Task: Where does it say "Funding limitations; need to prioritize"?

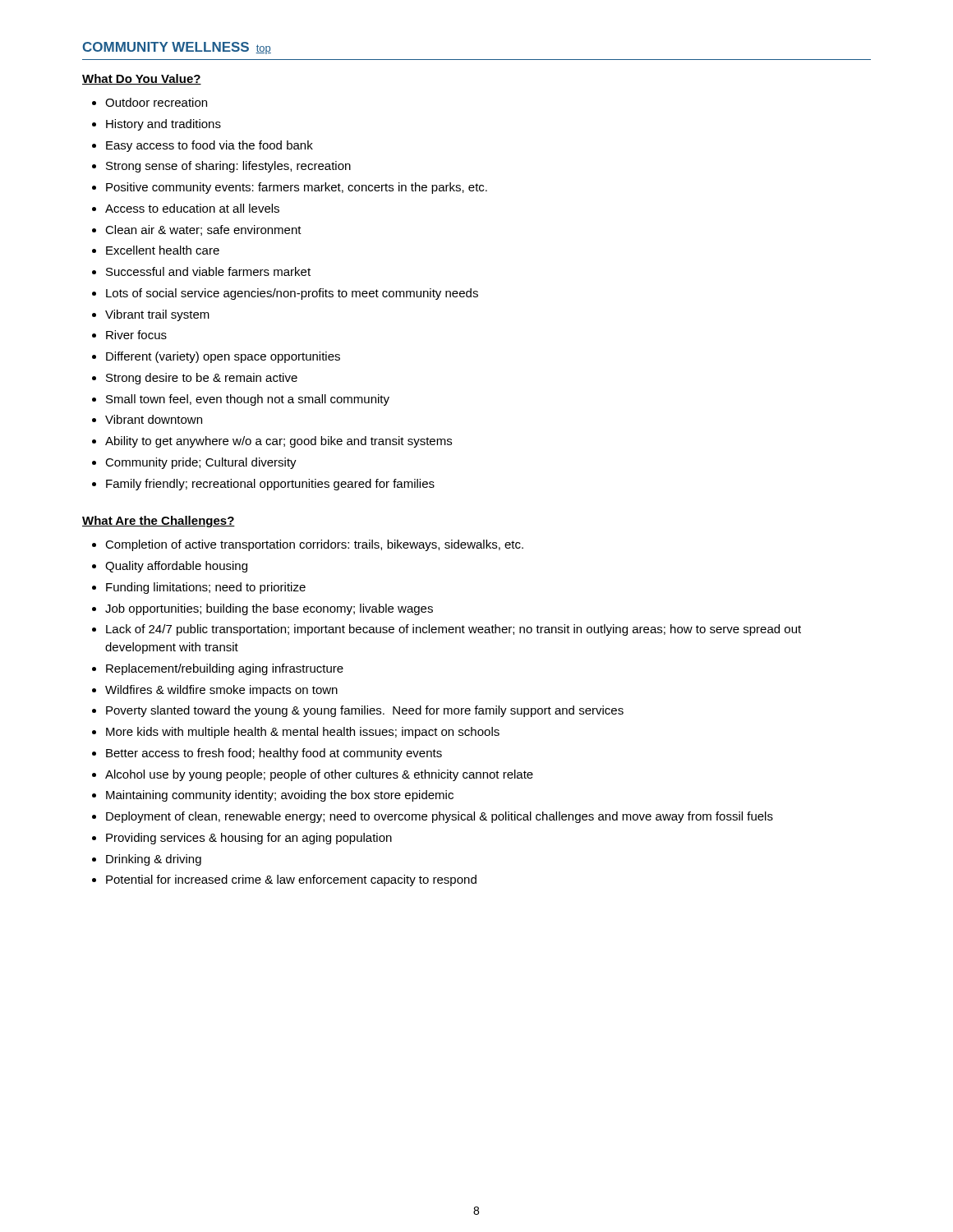Action: pos(206,588)
